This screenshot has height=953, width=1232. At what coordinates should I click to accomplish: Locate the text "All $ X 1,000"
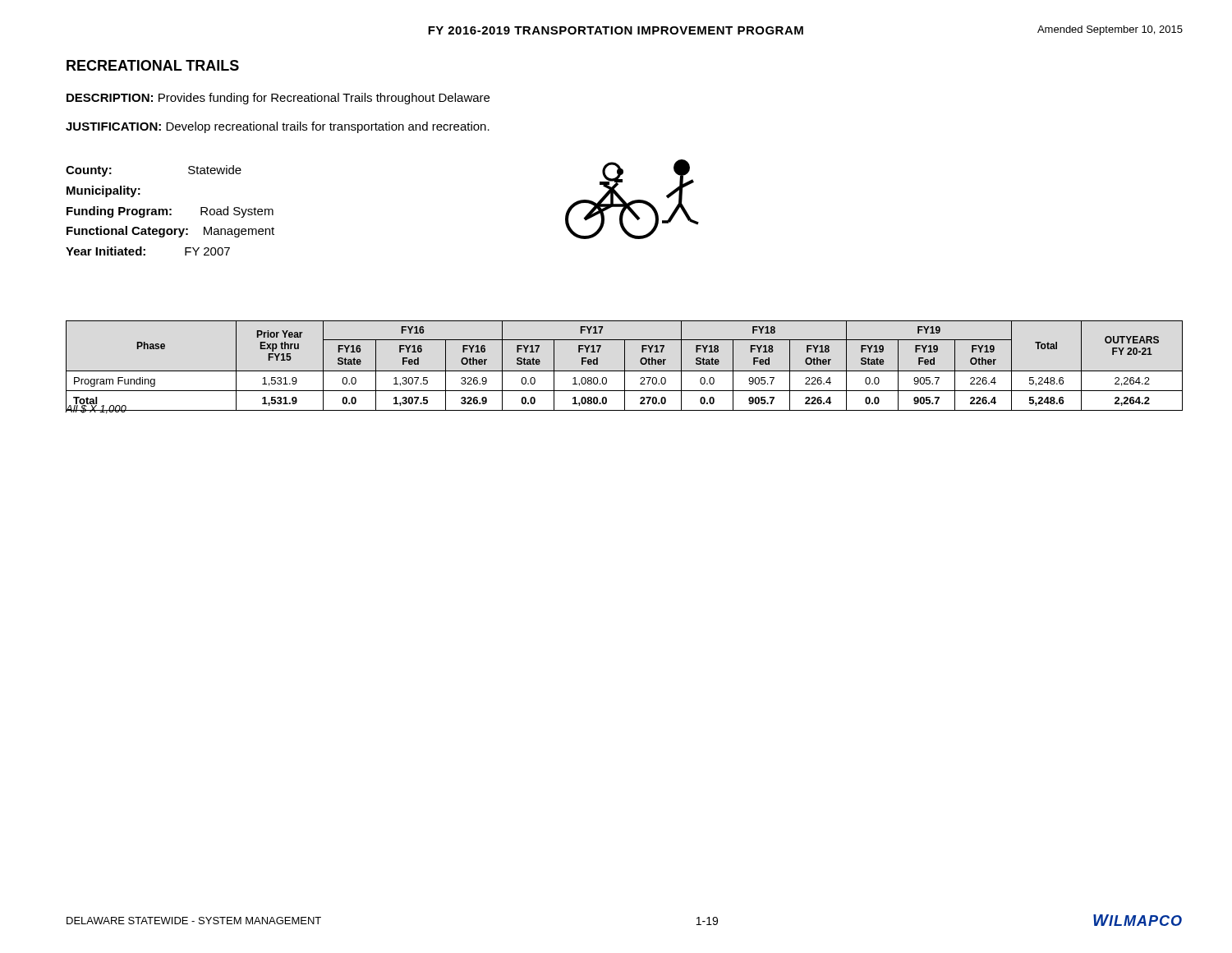coord(96,409)
